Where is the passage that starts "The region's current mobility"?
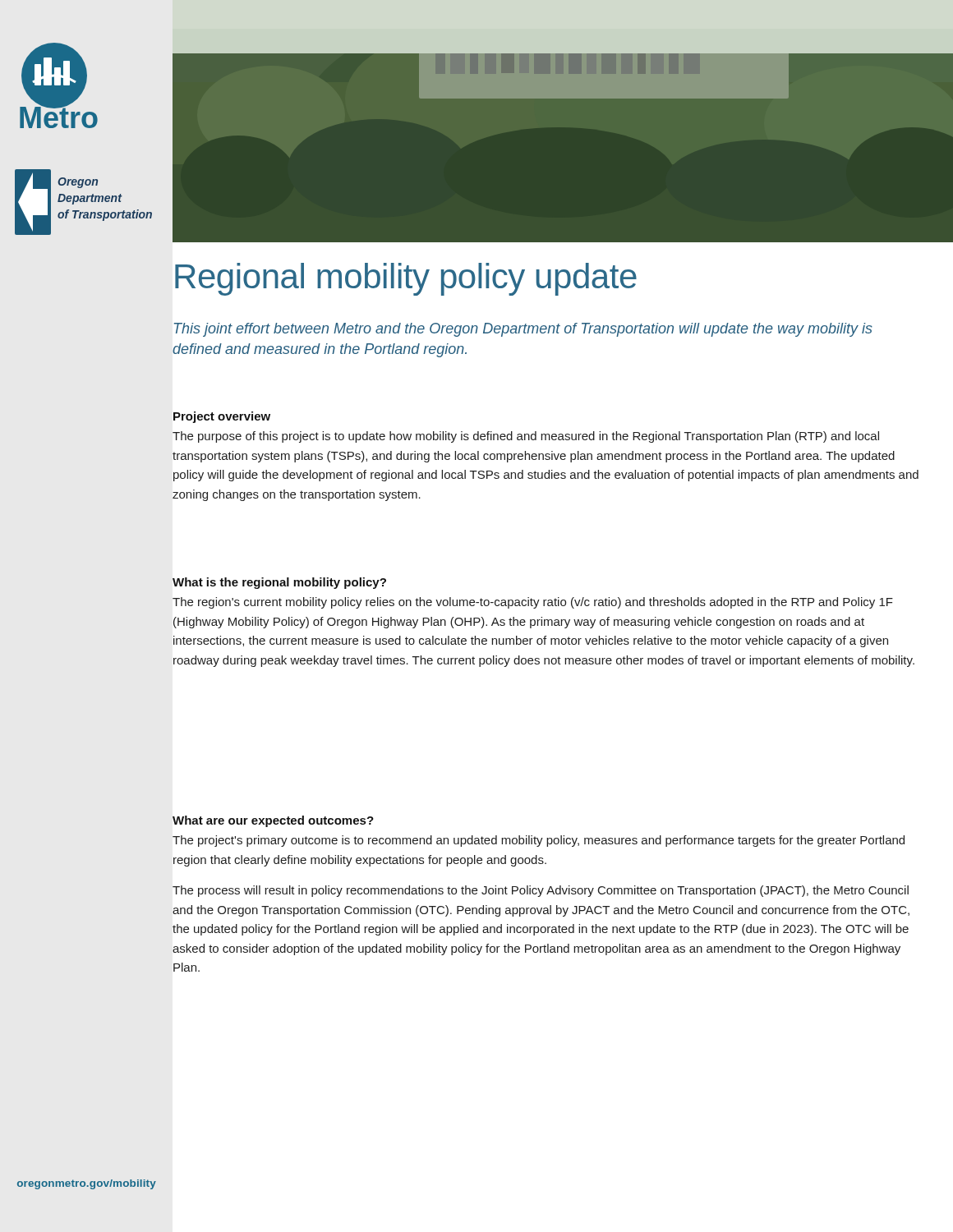Screen dimensions: 1232x953 coord(546,631)
